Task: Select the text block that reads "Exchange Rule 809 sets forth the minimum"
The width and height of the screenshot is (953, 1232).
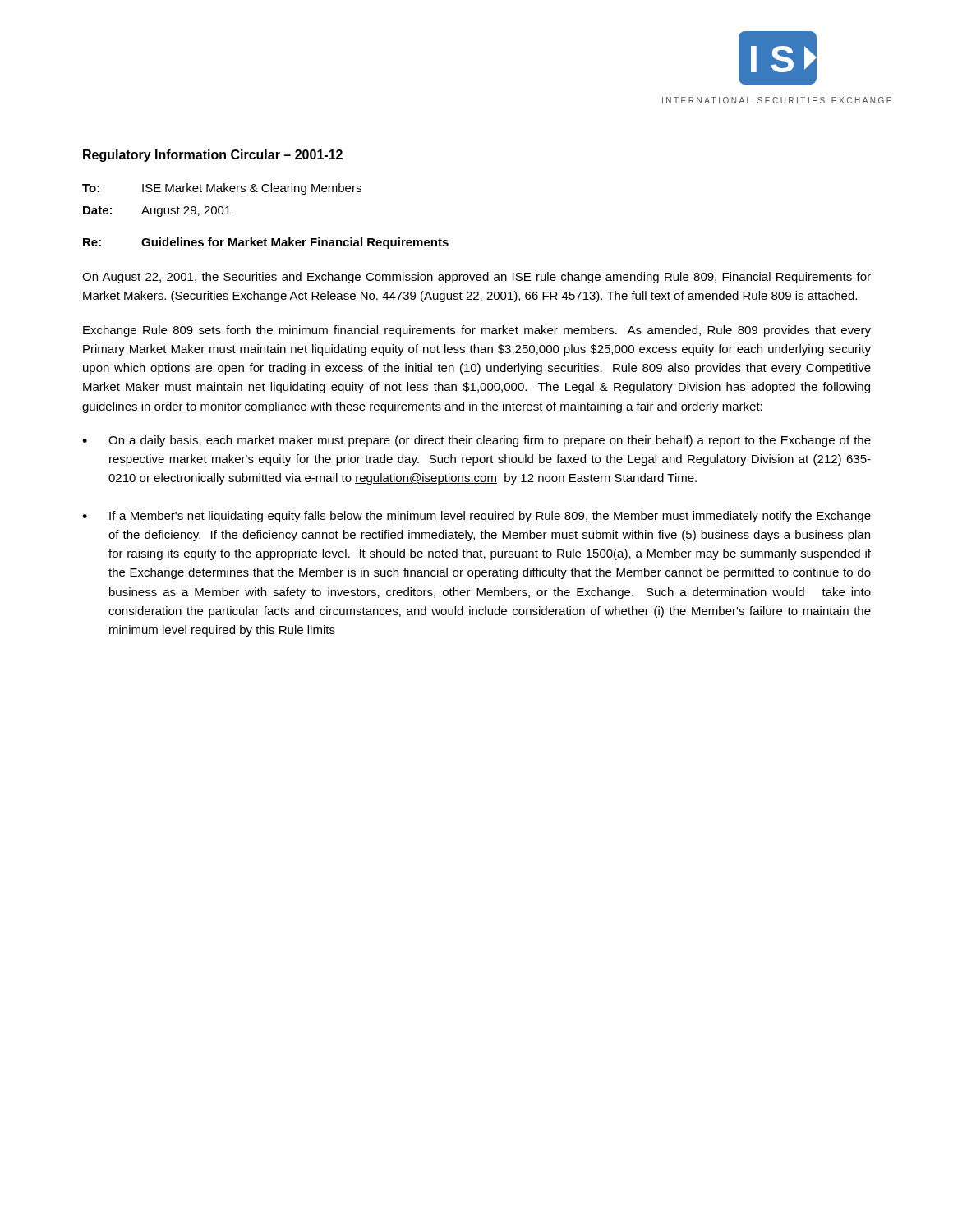Action: [476, 368]
